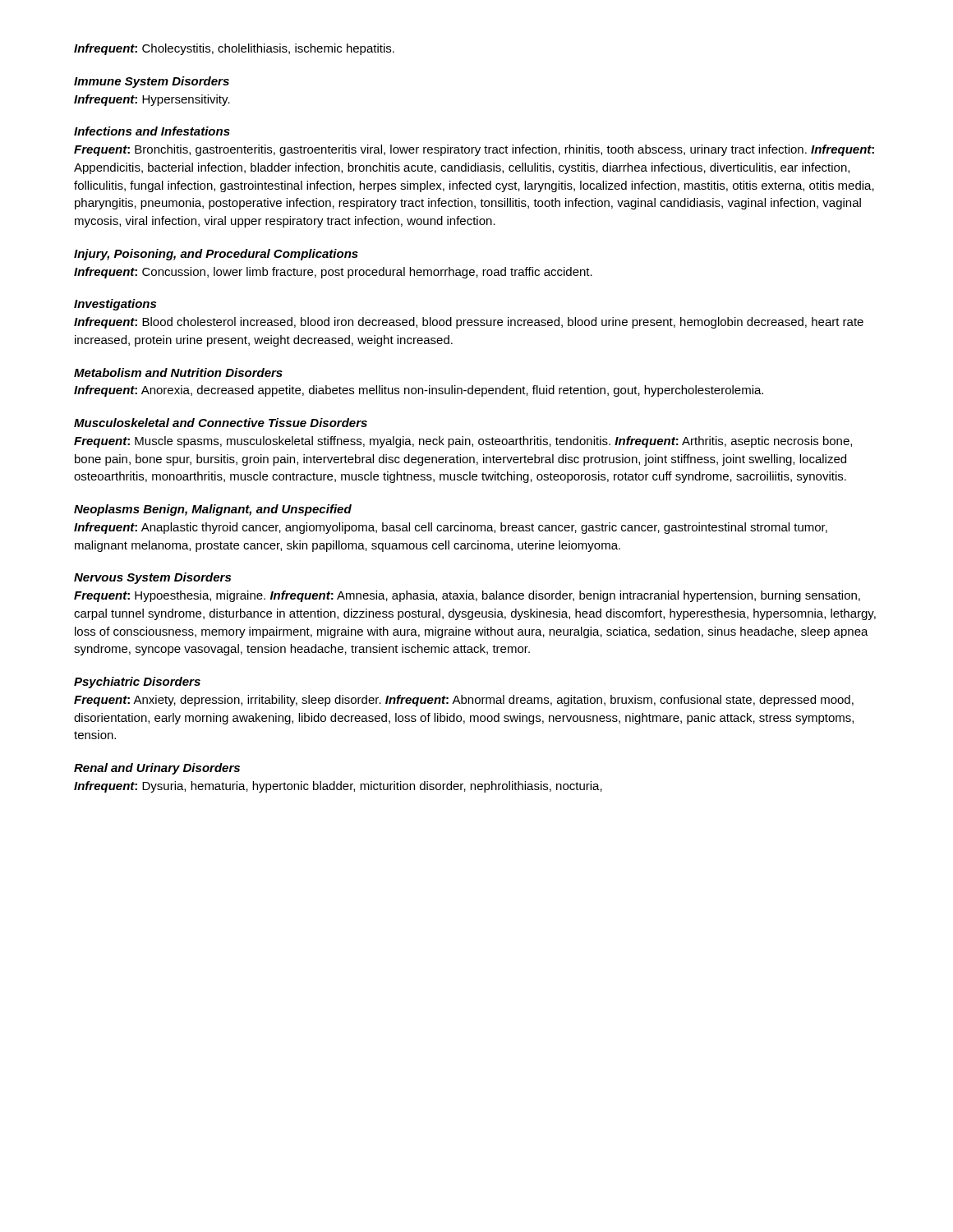Click on the text block starting "Infrequent: Dysuria, hematuria,"

click(338, 785)
